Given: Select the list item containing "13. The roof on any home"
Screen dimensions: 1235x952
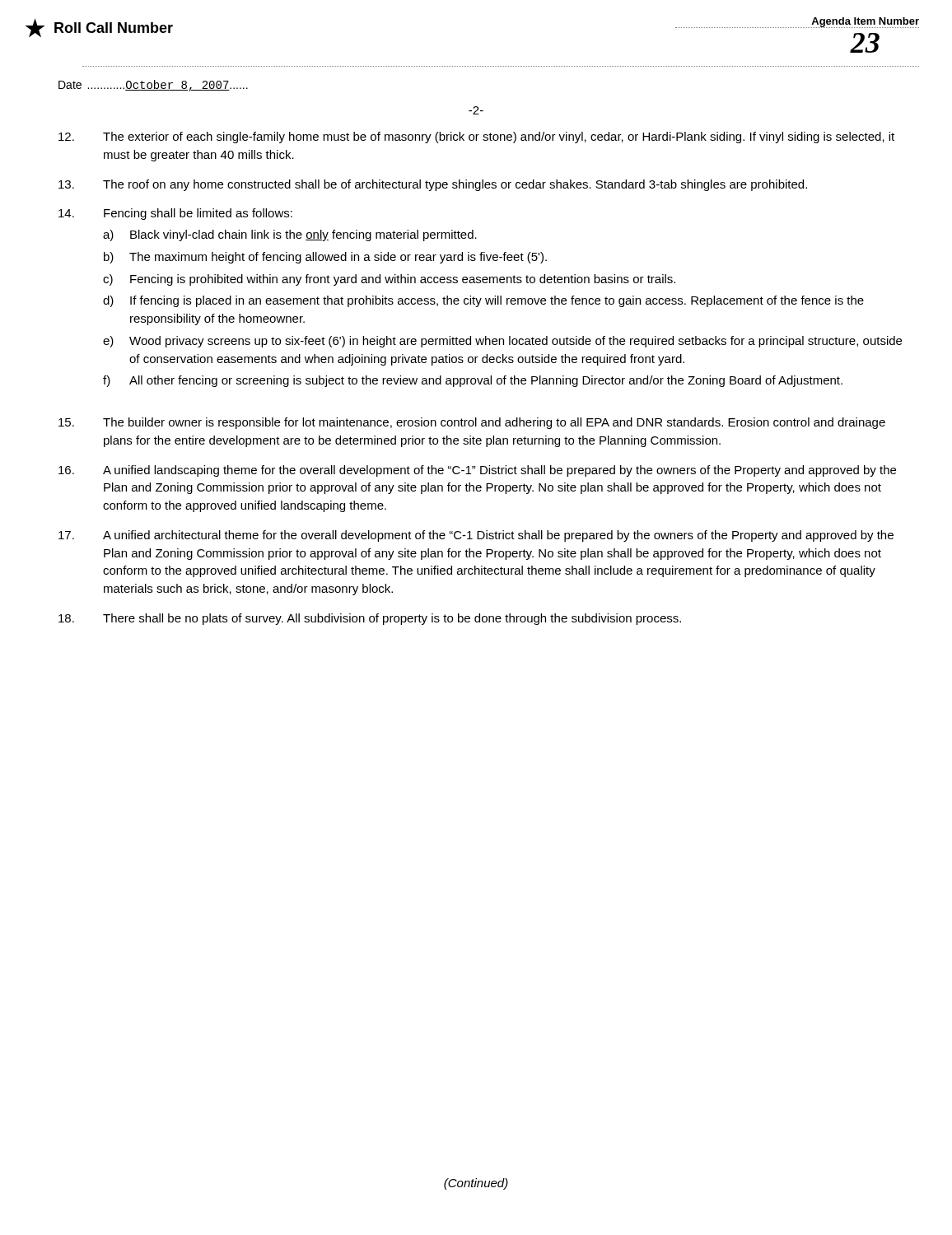Looking at the screenshot, I should pos(482,184).
